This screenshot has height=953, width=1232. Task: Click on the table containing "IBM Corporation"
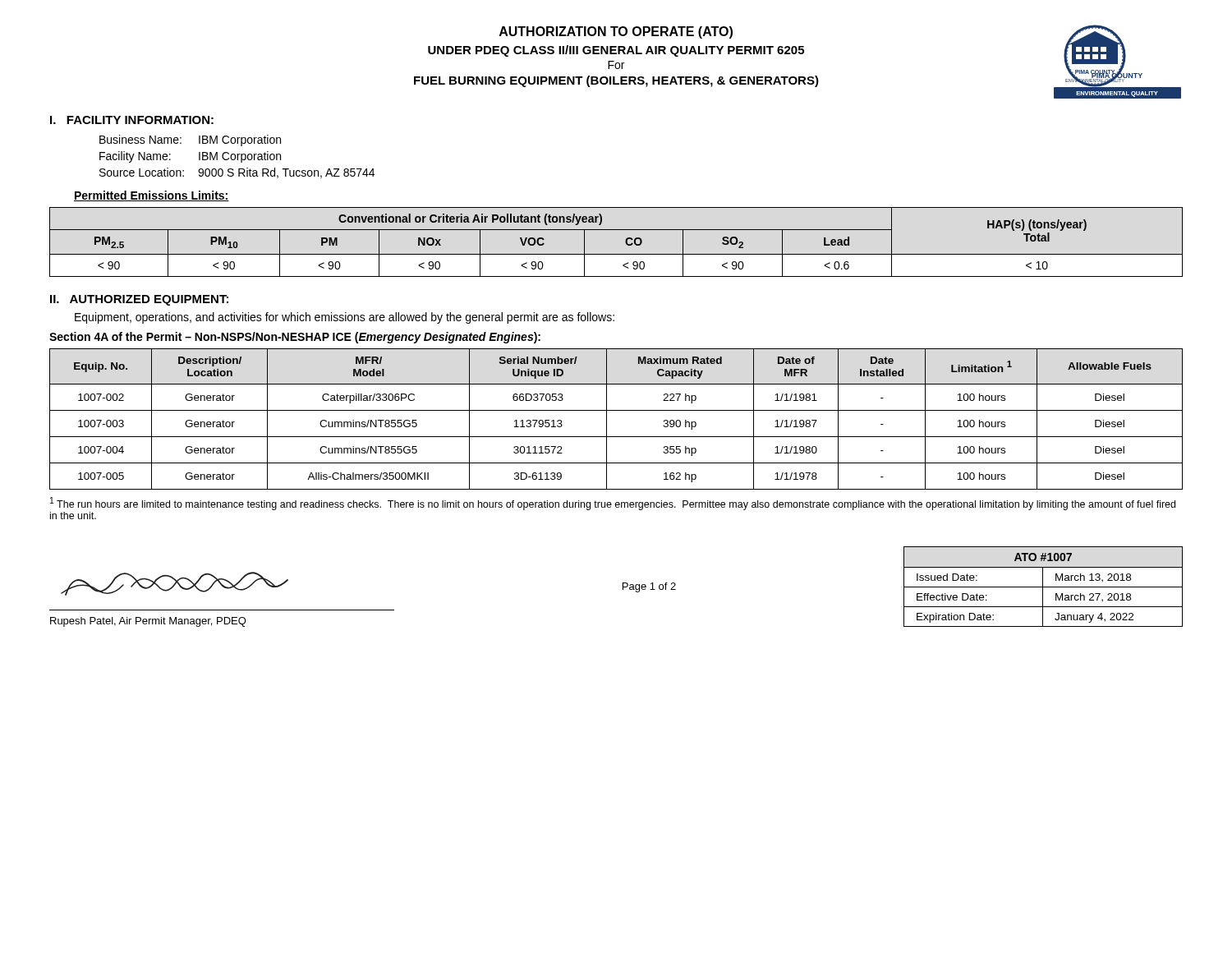tap(628, 156)
